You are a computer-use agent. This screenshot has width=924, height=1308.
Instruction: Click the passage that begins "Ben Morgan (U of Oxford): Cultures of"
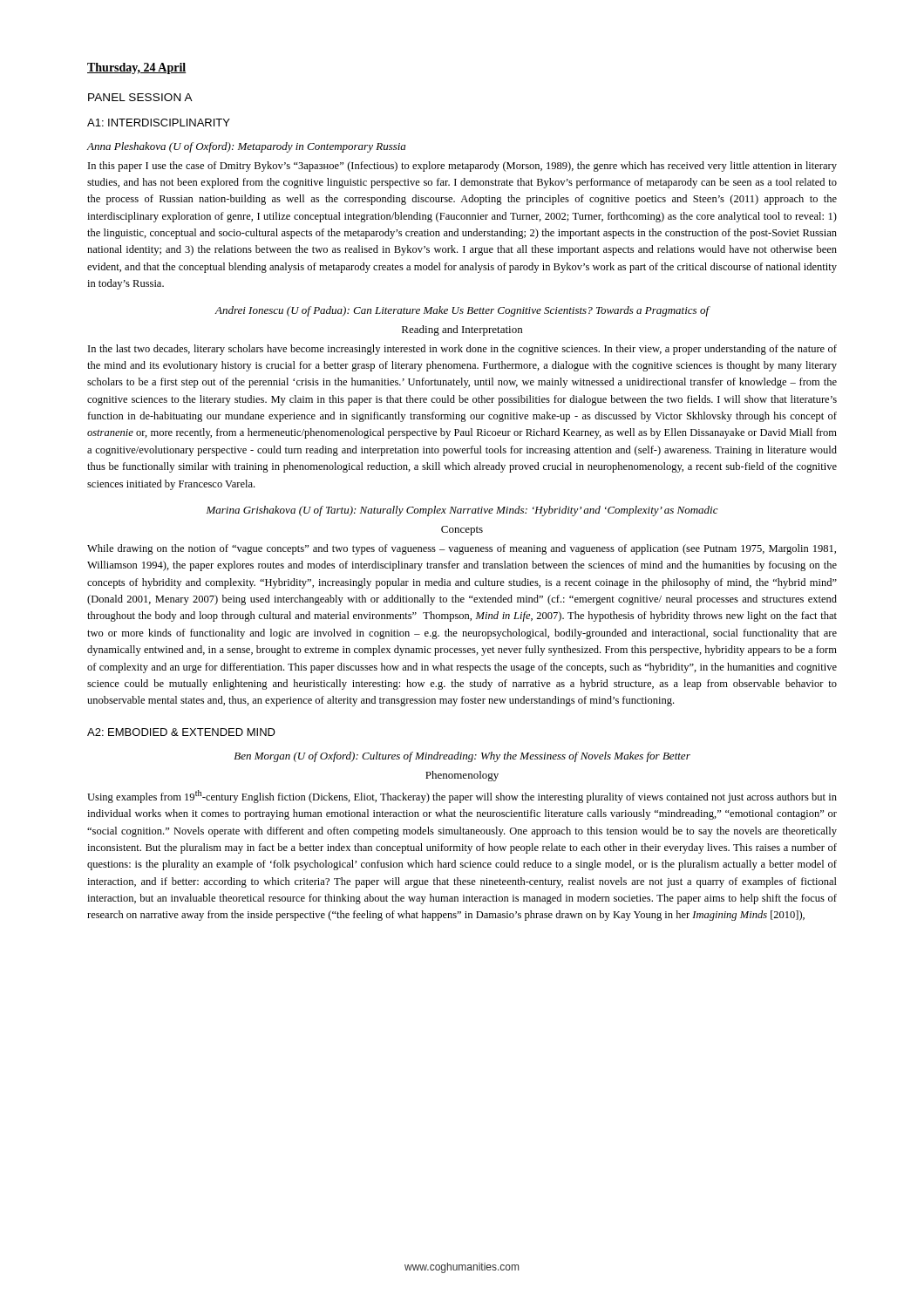click(462, 765)
